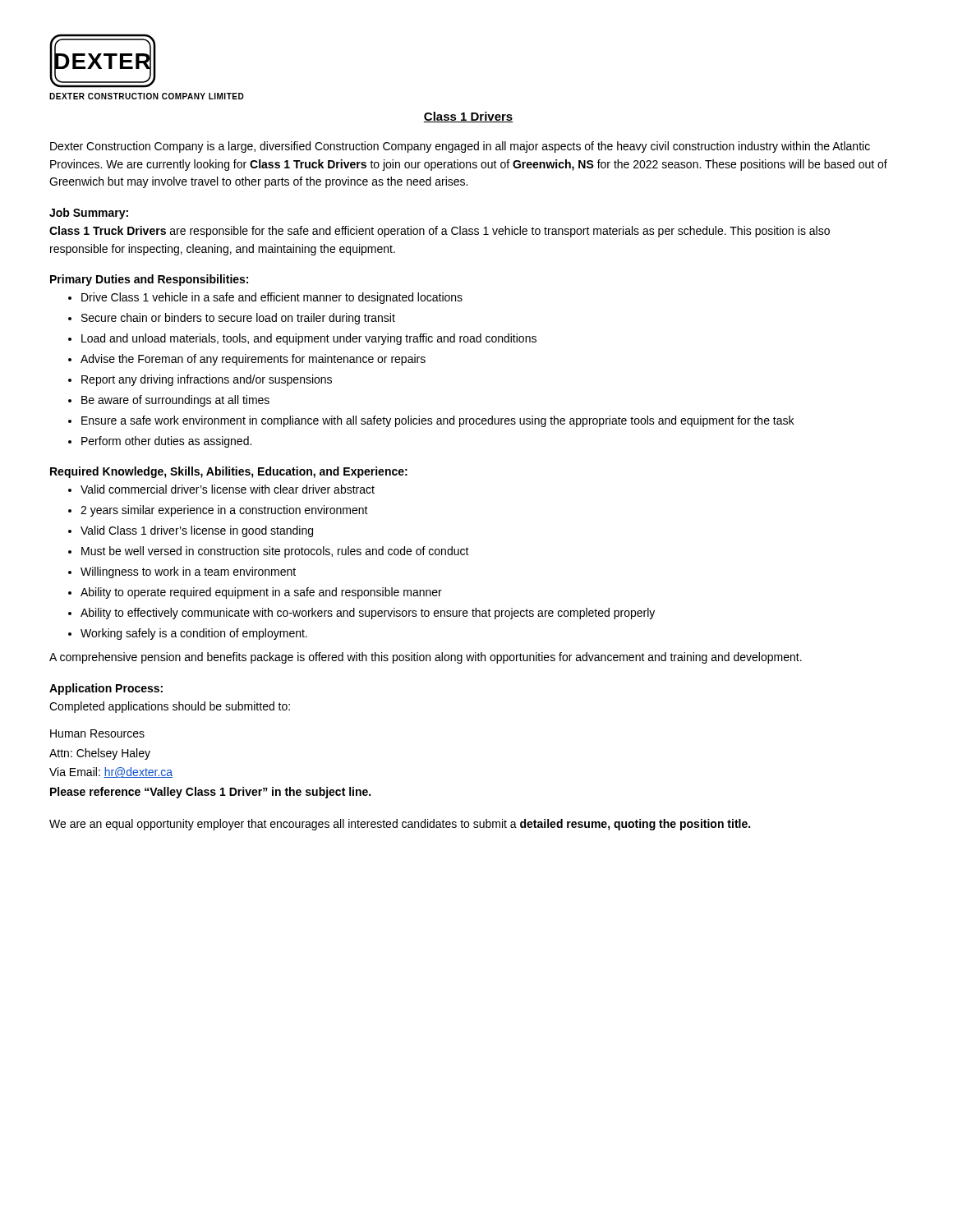Point to the block beginning "Ability to effectively communicate with co-workers and"
The image size is (953, 1232).
368,613
